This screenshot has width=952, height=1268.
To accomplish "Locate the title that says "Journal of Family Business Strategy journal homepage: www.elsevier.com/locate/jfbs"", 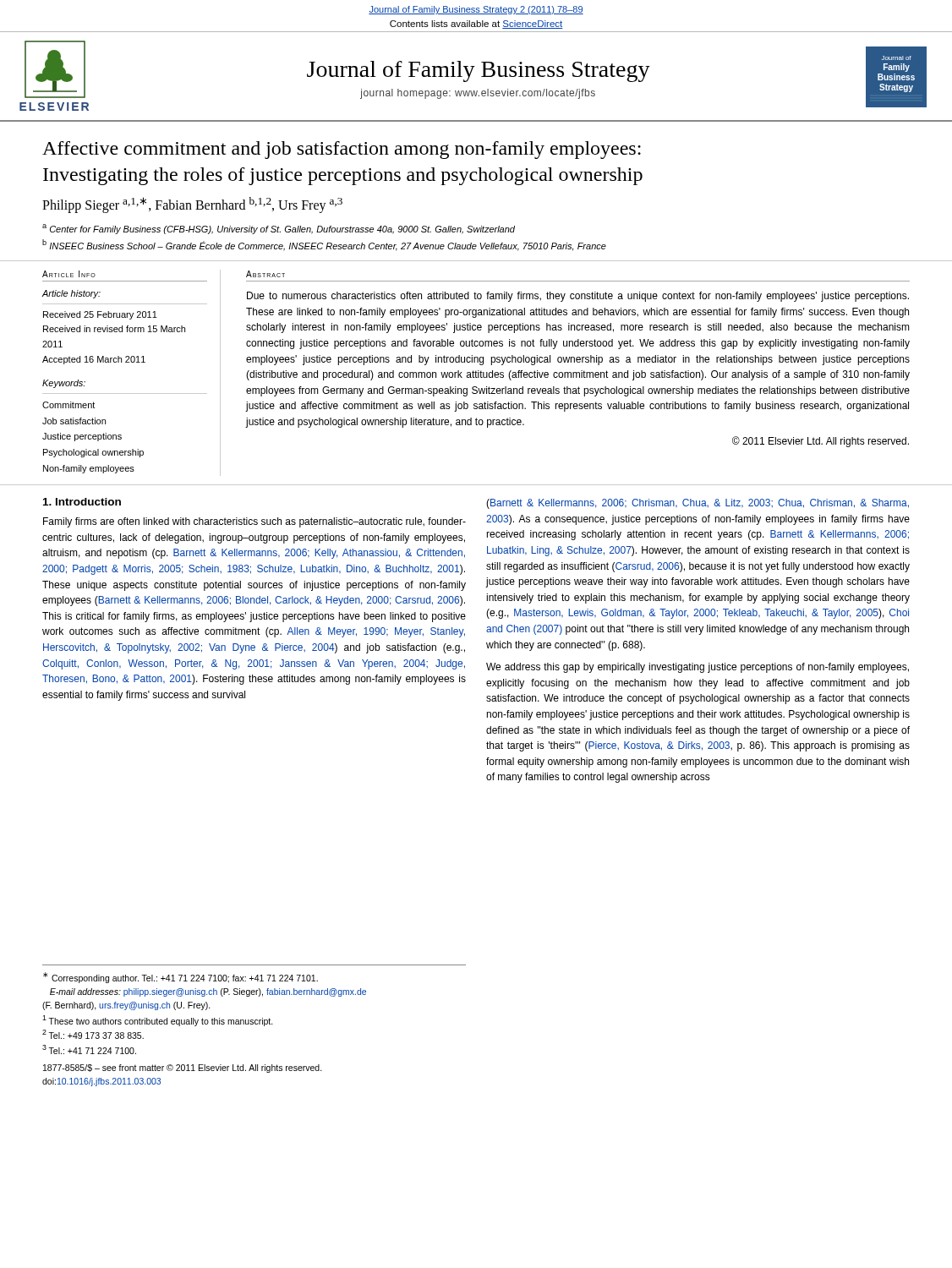I will tap(478, 77).
